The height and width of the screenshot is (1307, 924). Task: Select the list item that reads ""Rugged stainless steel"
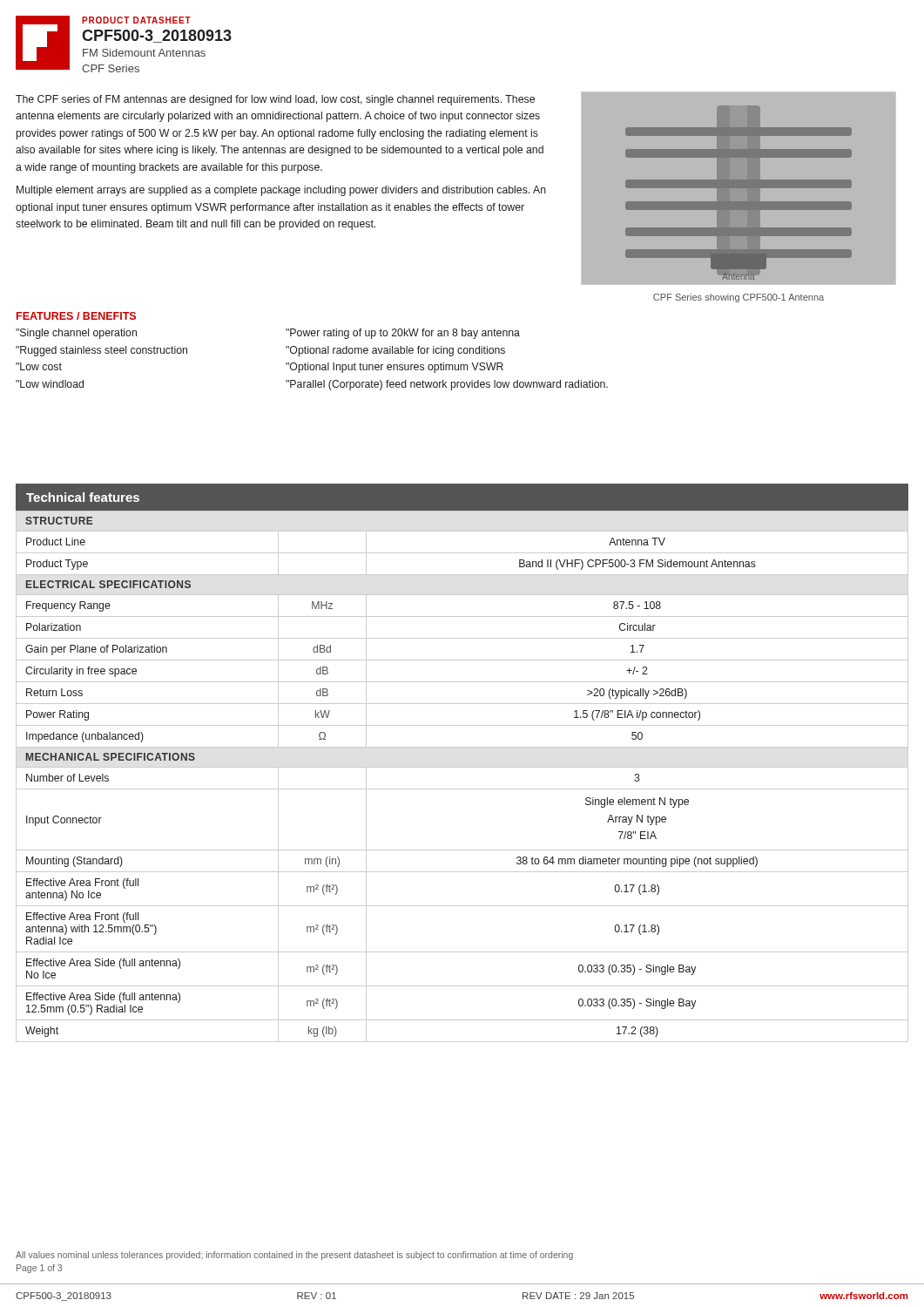(102, 350)
